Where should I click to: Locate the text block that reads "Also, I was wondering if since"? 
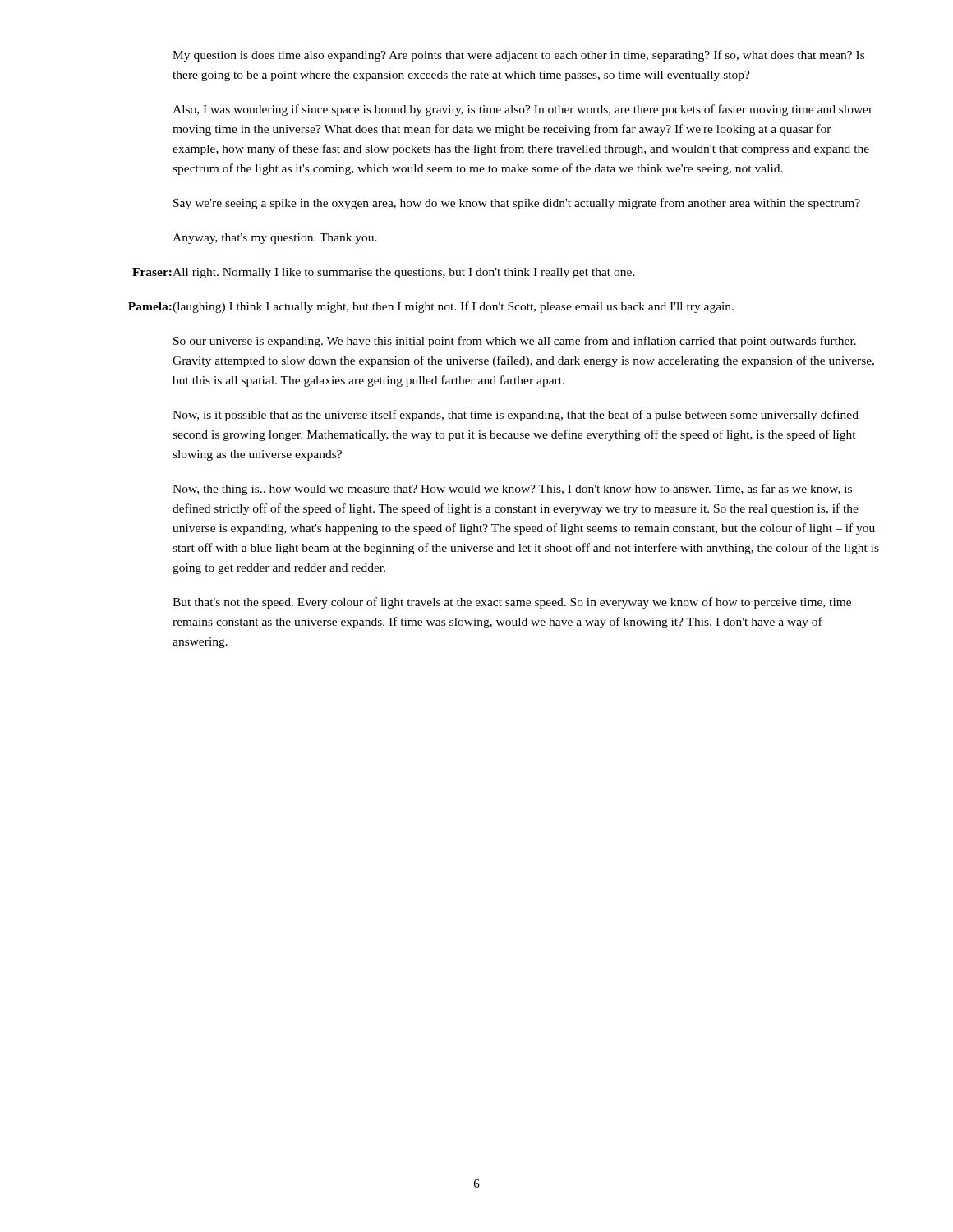(x=523, y=138)
